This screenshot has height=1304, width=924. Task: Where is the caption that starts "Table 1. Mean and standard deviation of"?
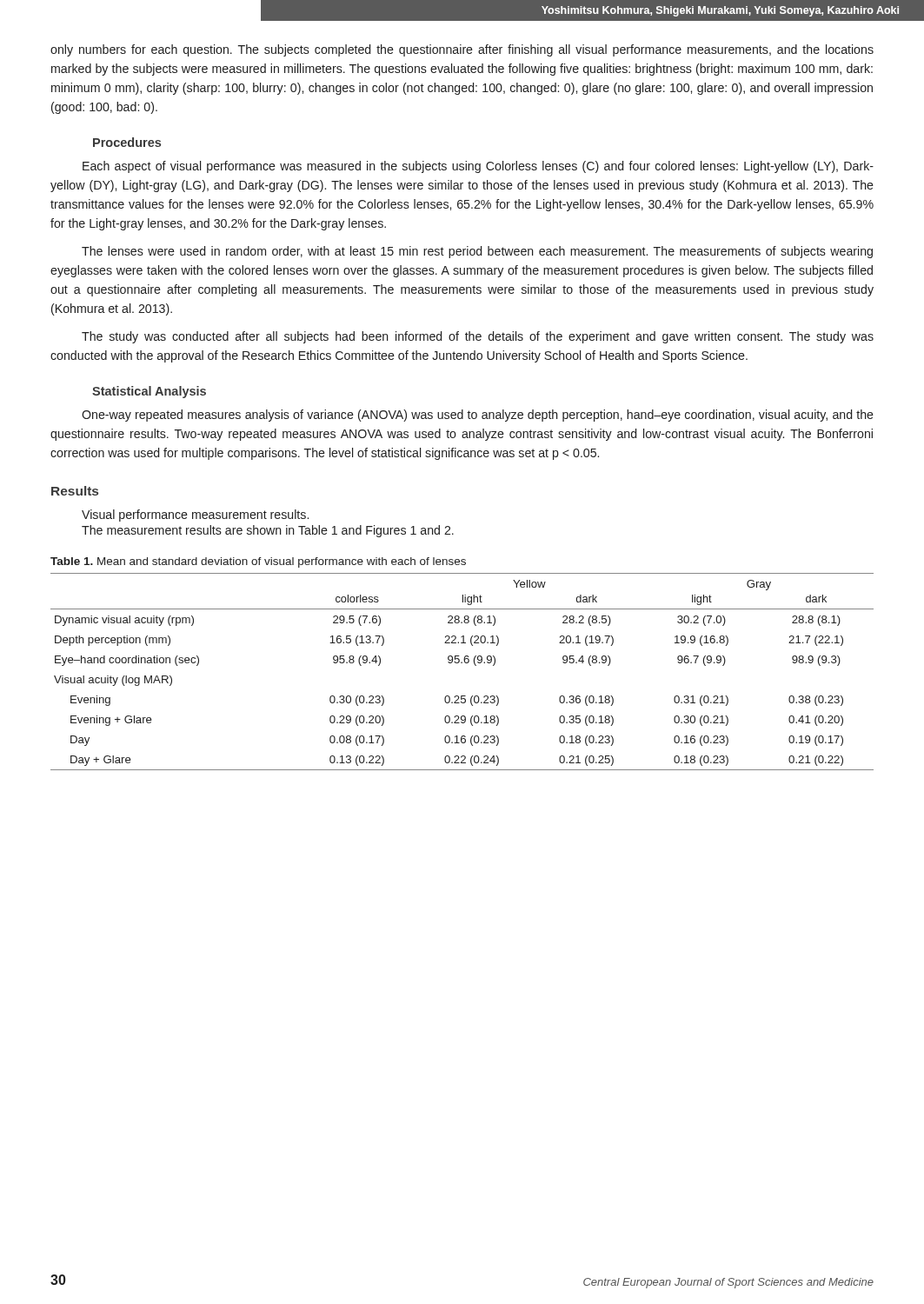tap(258, 561)
